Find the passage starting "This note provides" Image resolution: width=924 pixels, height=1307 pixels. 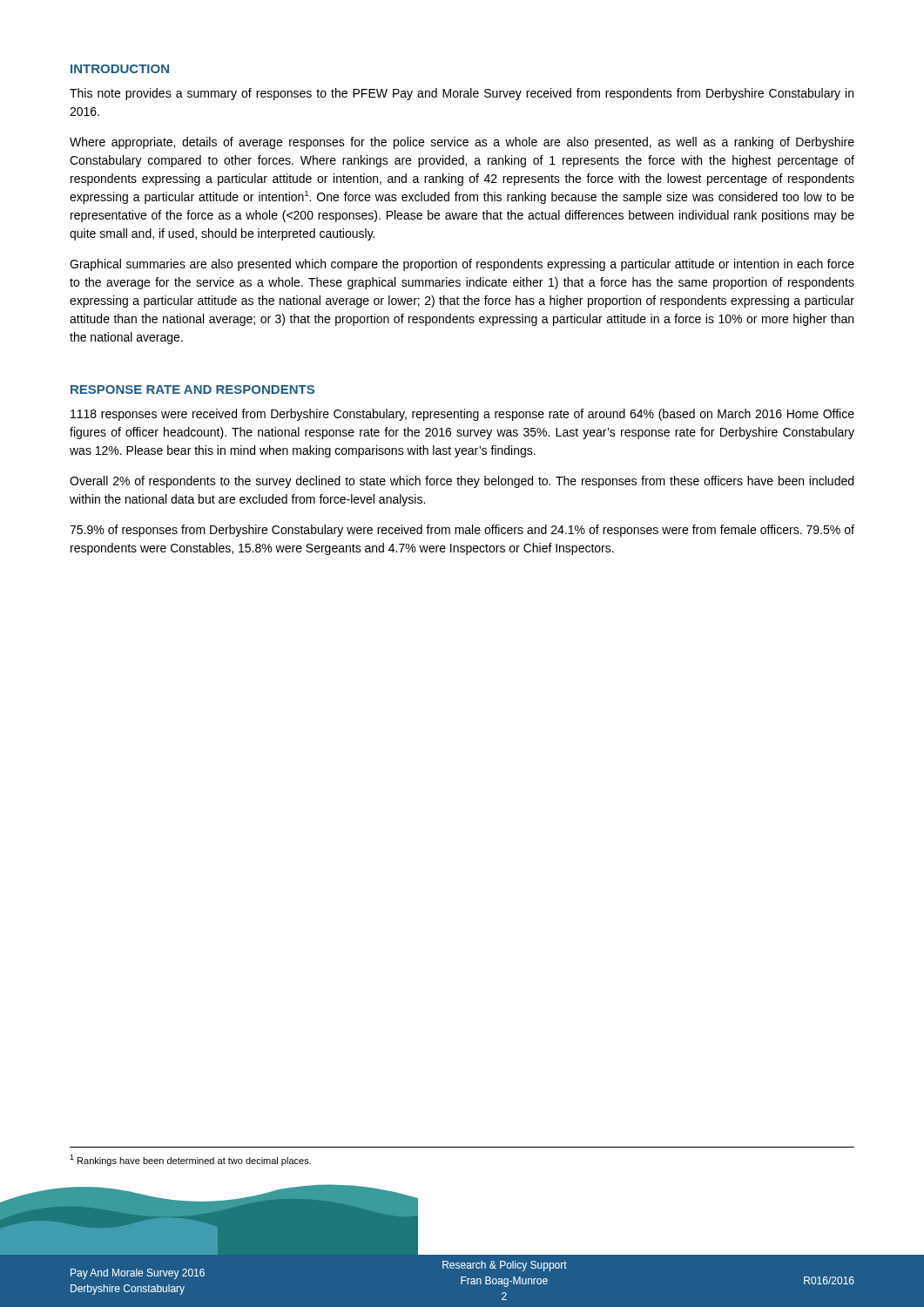(462, 103)
